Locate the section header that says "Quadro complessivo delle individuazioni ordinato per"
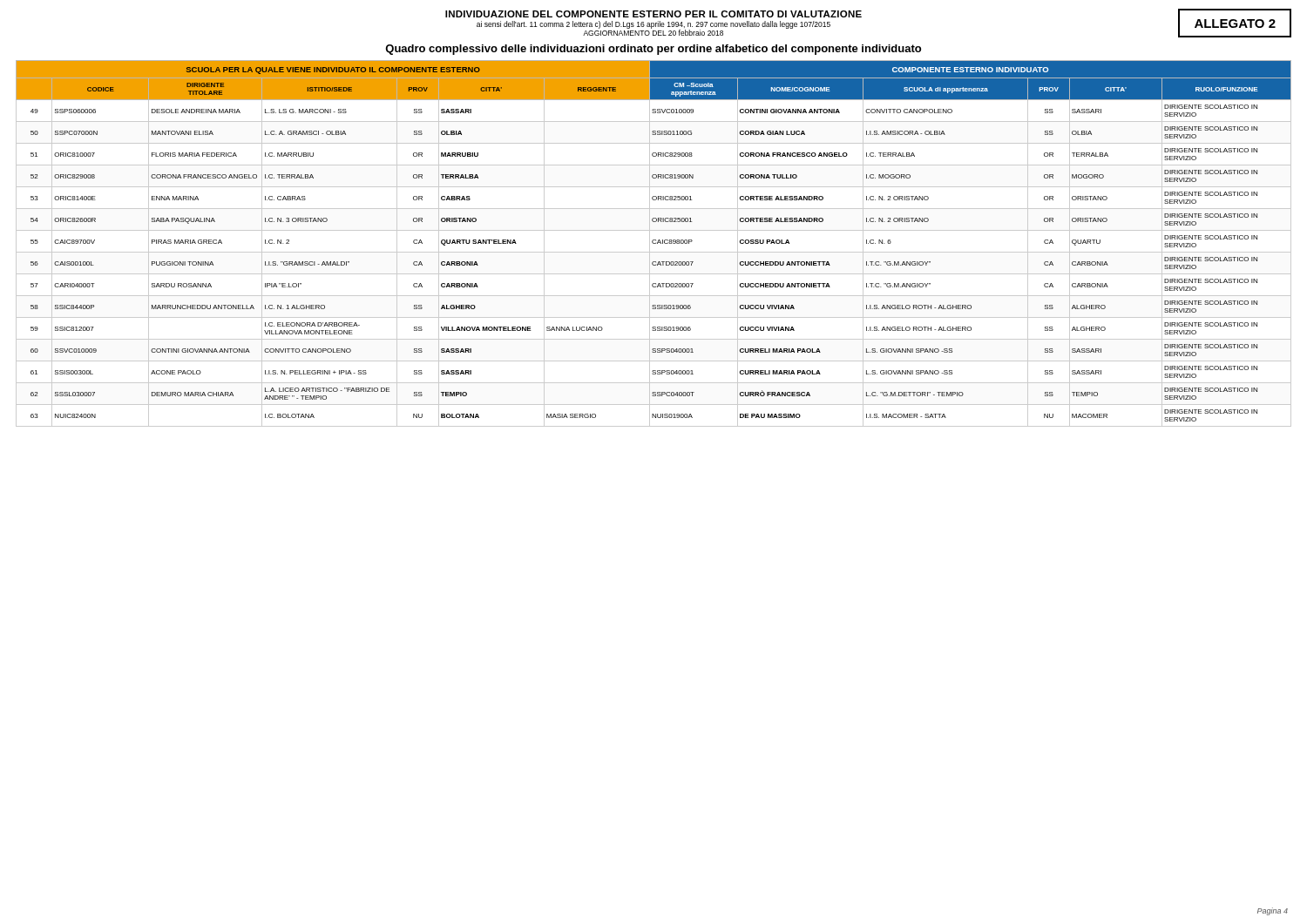 (654, 48)
